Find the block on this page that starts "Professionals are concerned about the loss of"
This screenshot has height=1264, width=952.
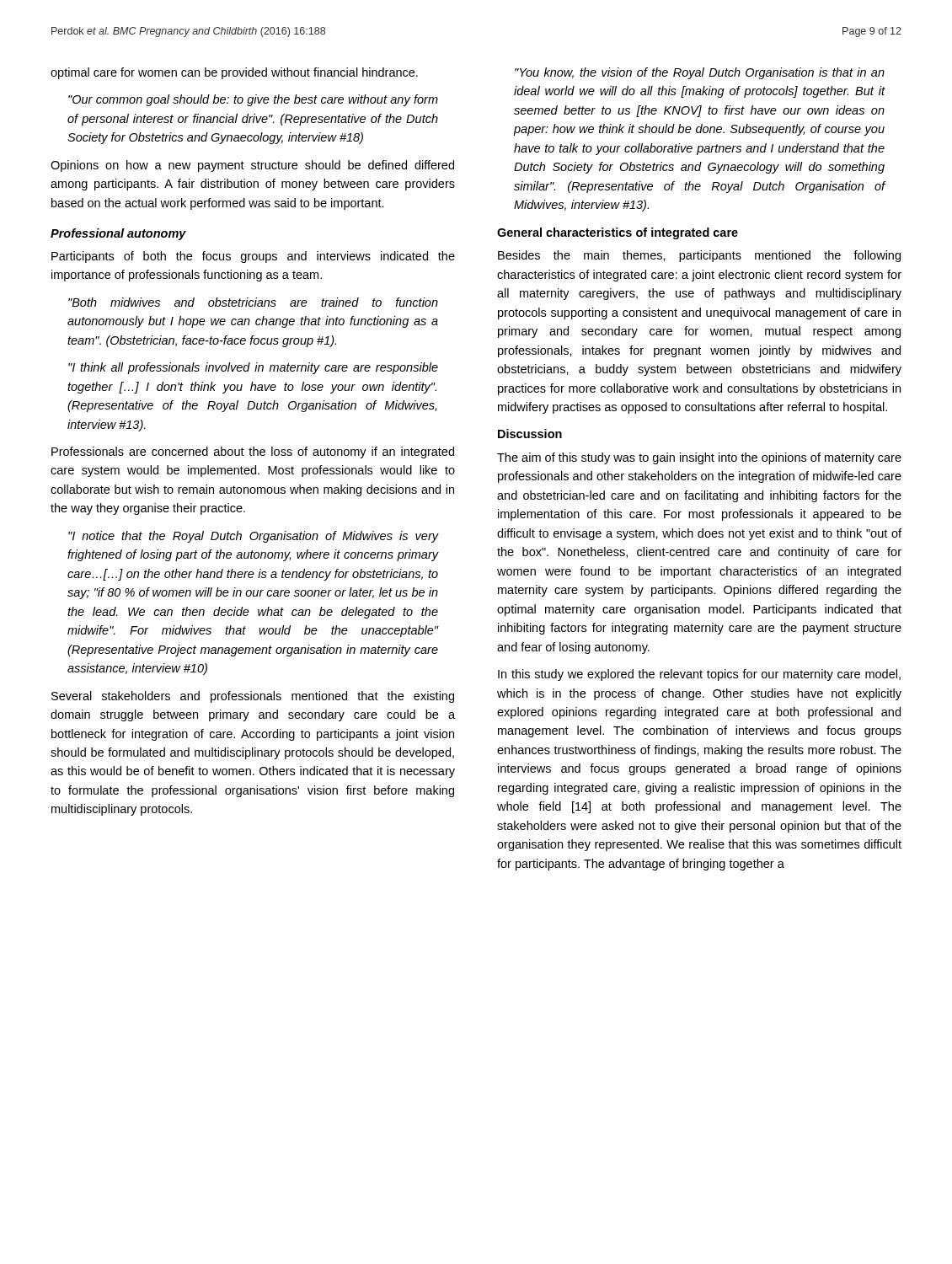pyautogui.click(x=253, y=480)
